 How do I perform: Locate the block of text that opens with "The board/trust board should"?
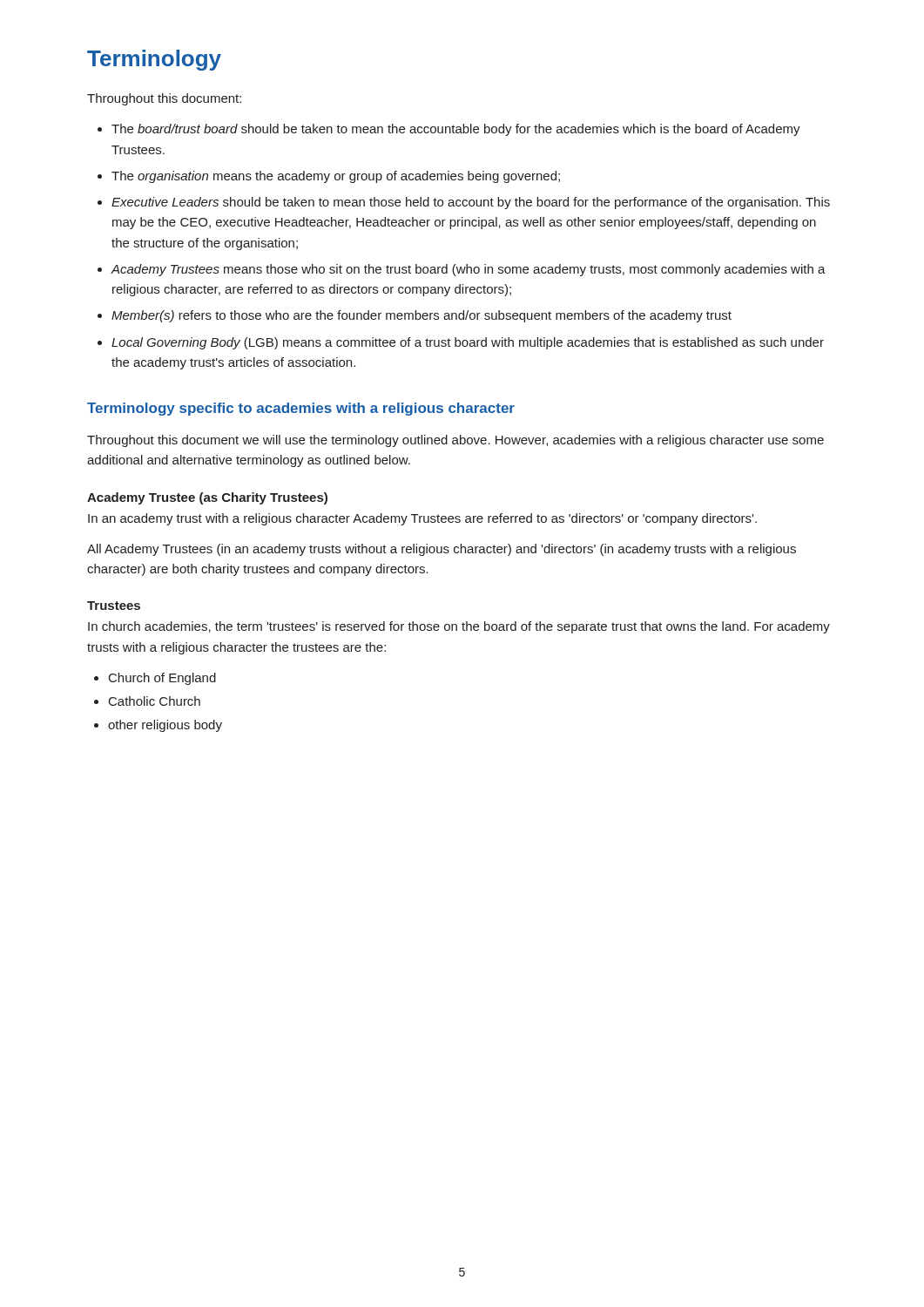tap(474, 139)
